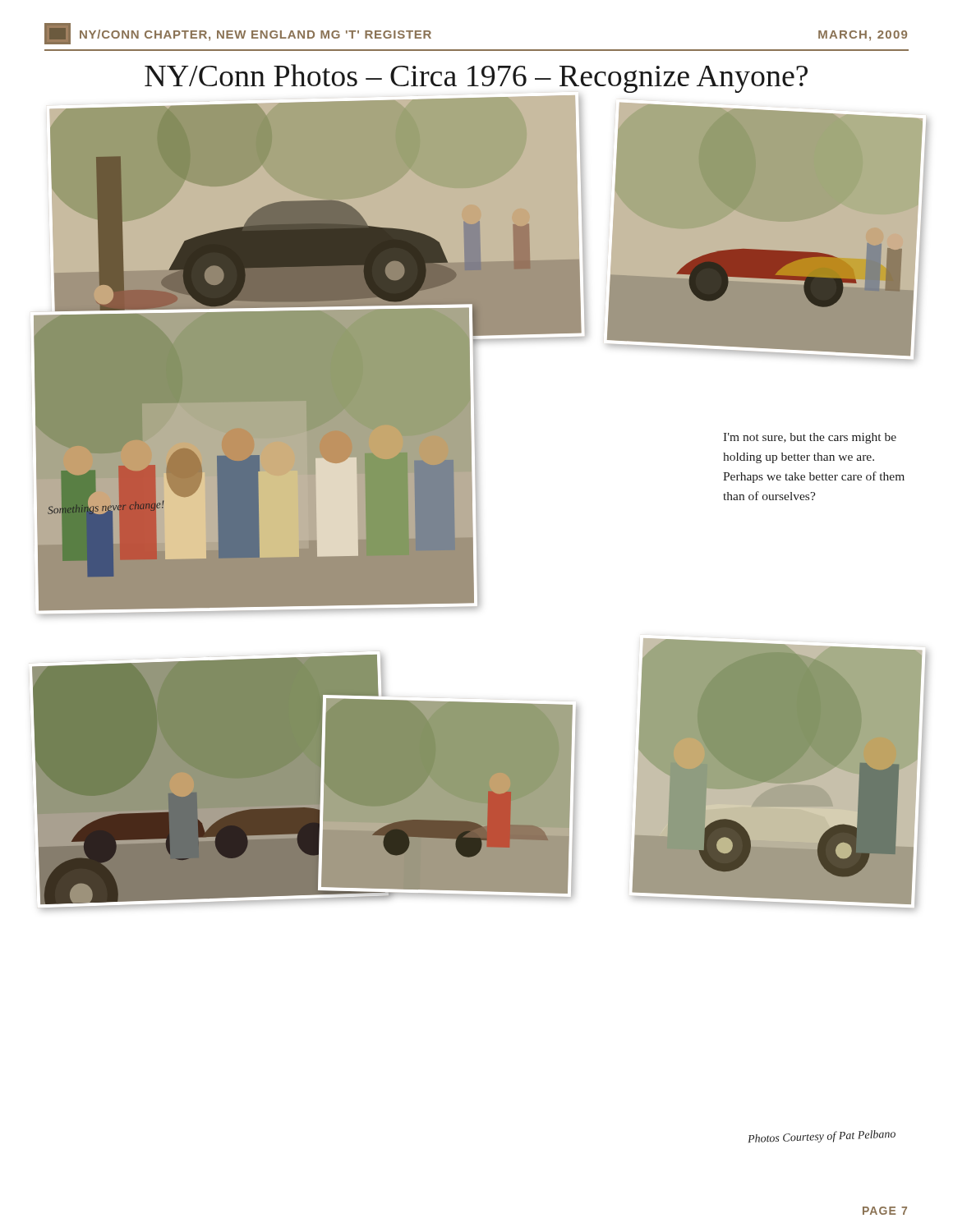Screen dimensions: 1232x953
Task: Where does it say "Photos Courtesy of Pat Pelbano"?
Action: 821,1136
